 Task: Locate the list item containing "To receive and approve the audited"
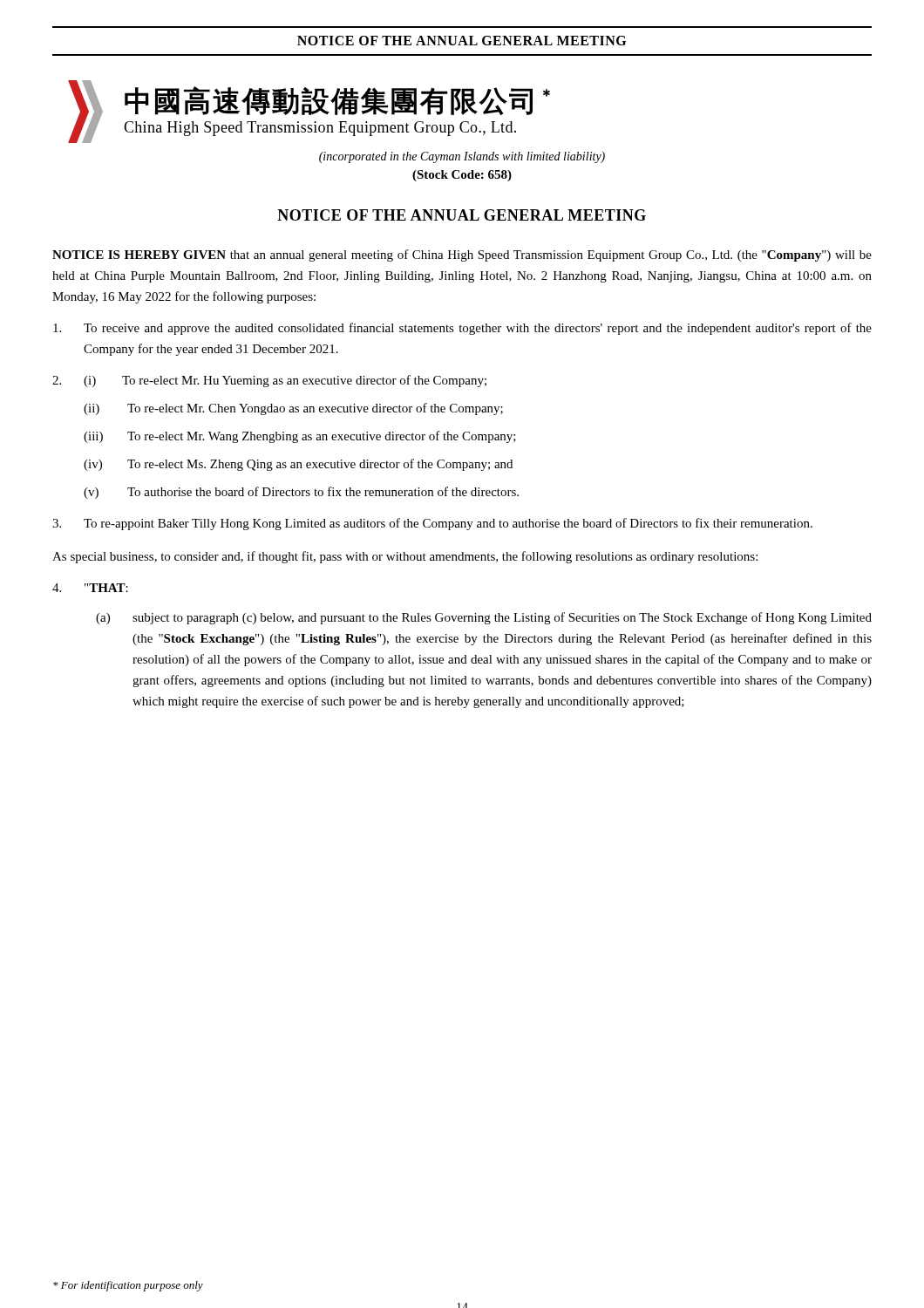click(x=462, y=338)
